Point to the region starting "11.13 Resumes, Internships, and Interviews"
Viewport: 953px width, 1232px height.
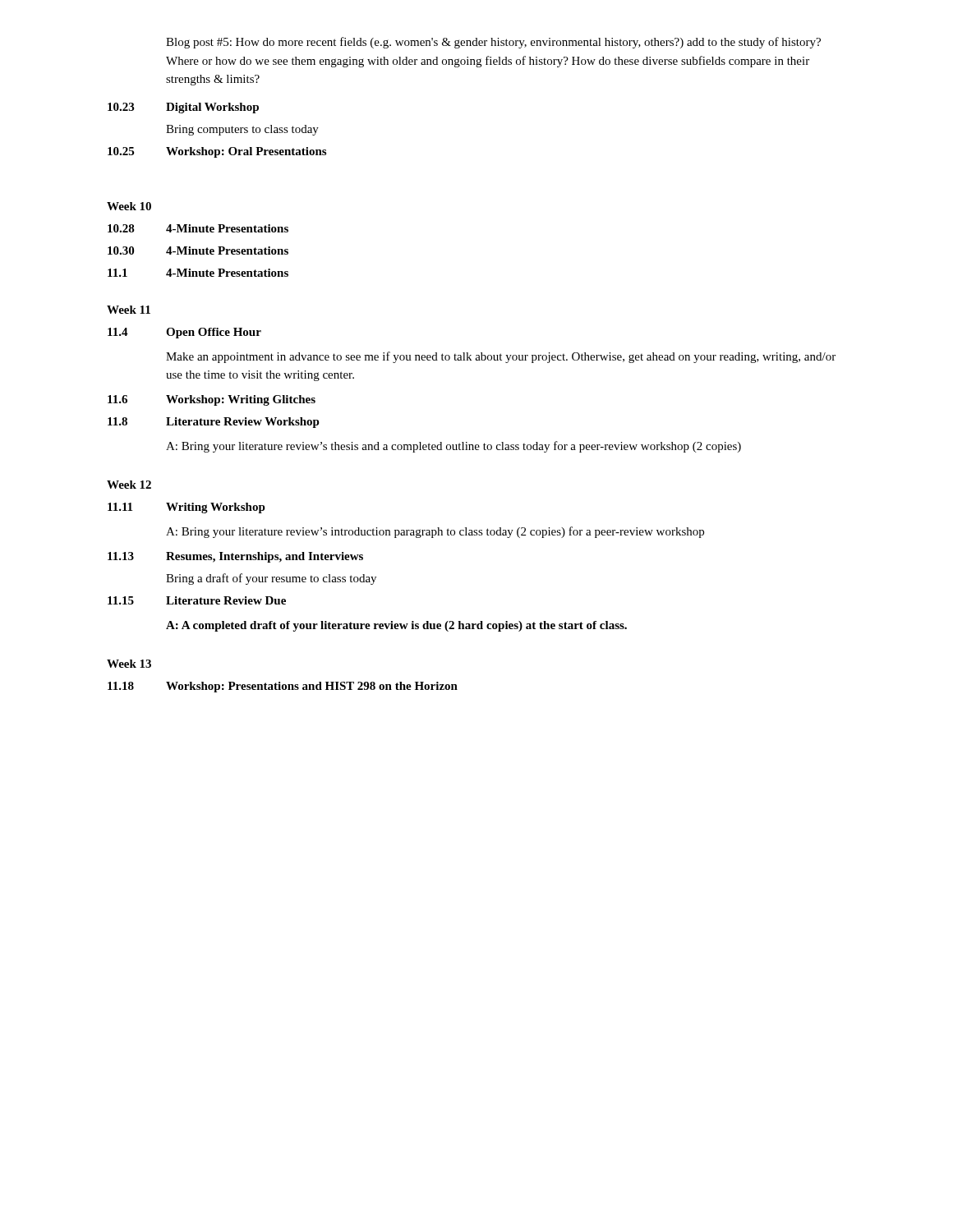(235, 557)
